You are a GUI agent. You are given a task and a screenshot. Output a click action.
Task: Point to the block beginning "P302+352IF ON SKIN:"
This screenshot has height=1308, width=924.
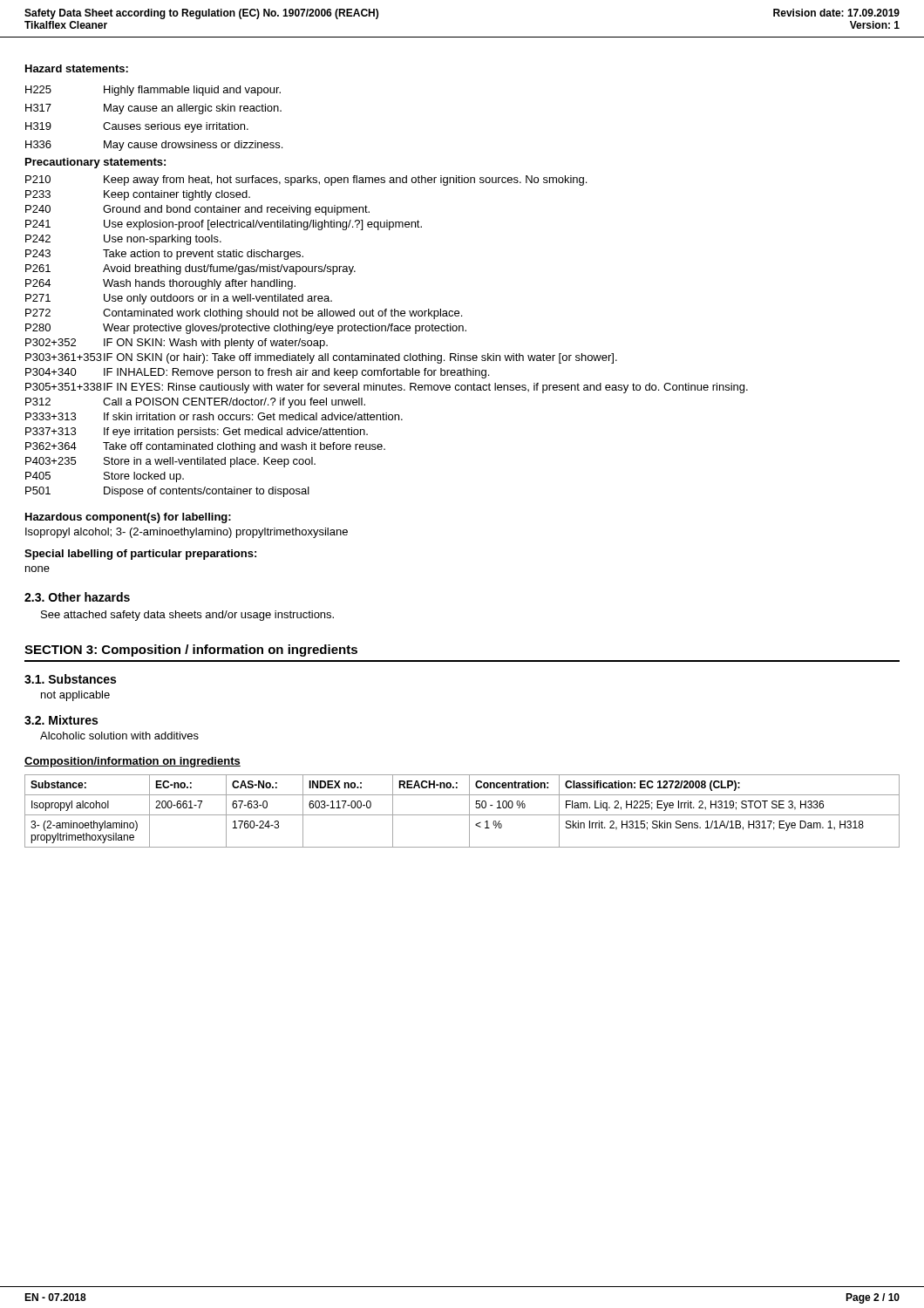coord(462,342)
